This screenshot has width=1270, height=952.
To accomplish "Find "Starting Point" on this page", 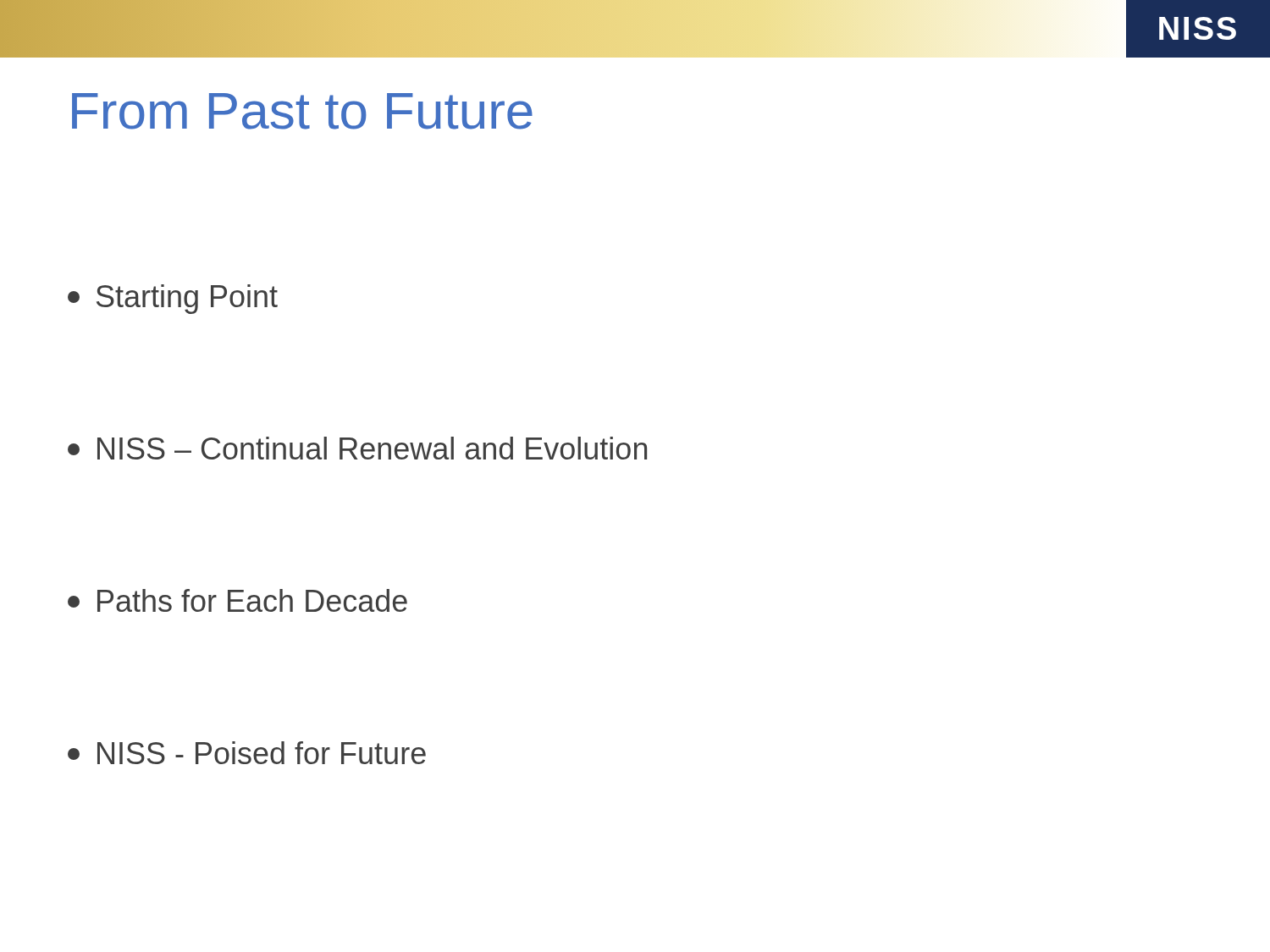I will click(x=173, y=297).
